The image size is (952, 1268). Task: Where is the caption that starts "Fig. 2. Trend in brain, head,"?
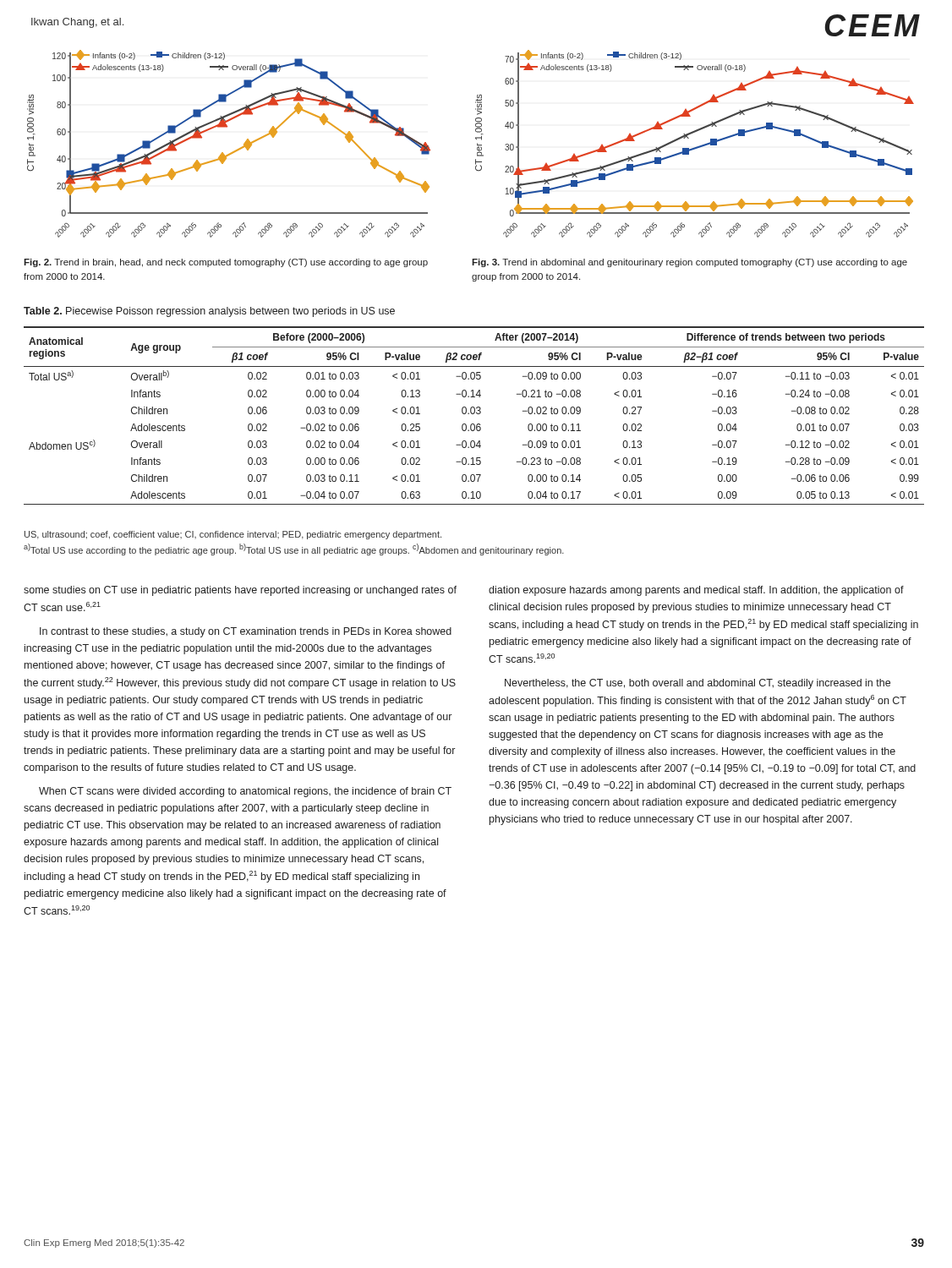click(226, 269)
